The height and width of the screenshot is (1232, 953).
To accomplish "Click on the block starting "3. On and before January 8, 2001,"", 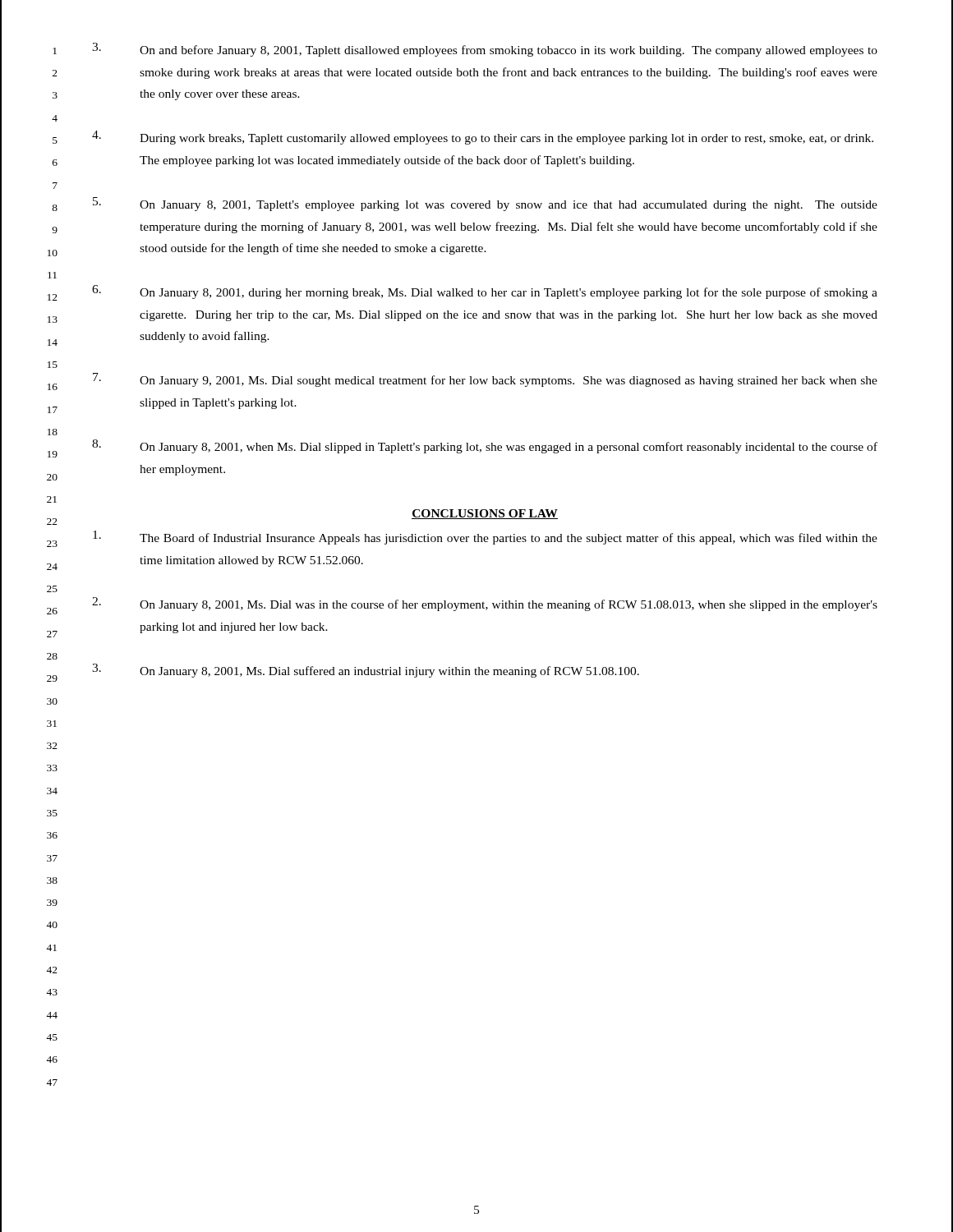I will pos(485,72).
